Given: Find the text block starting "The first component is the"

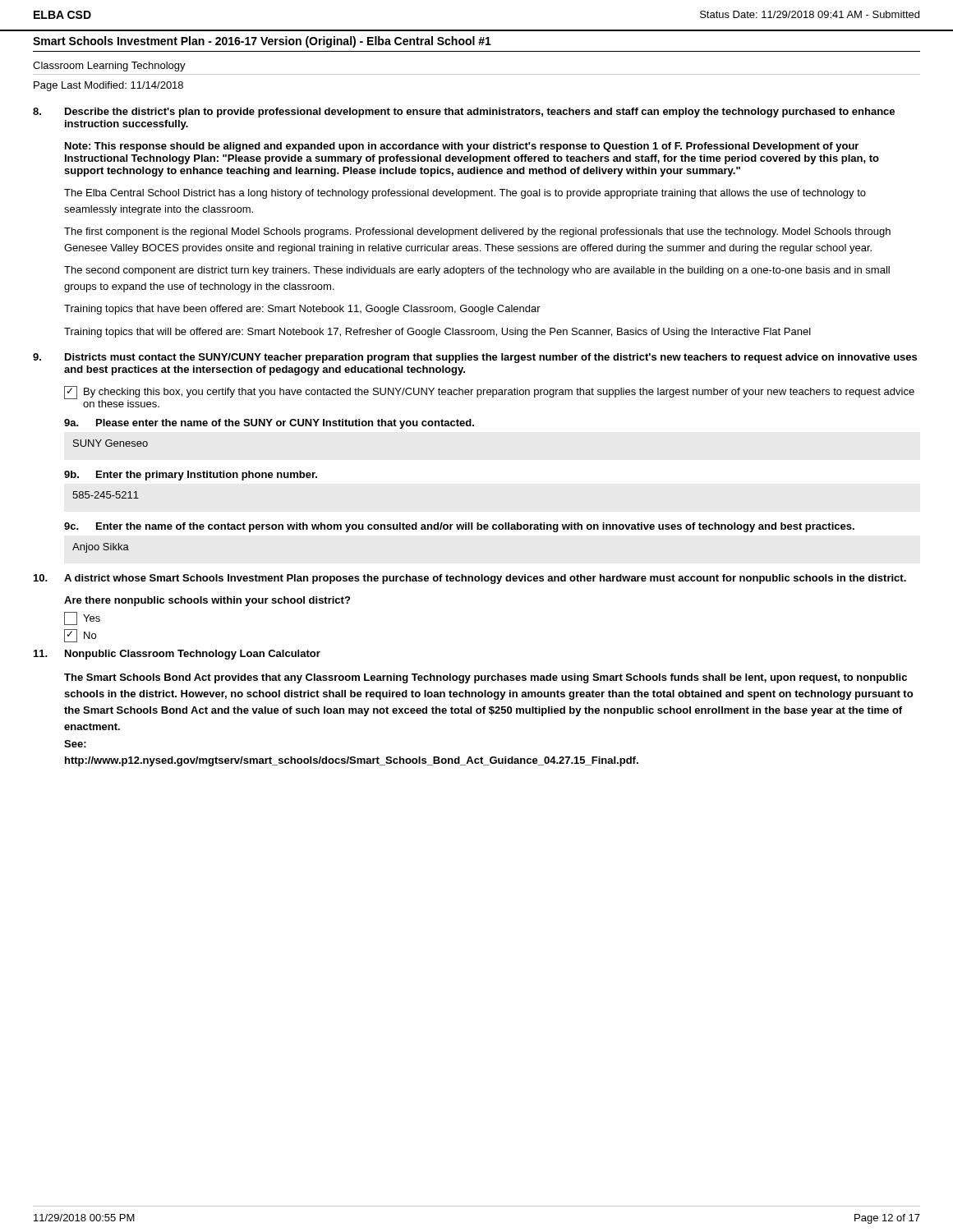Looking at the screenshot, I should pos(477,239).
